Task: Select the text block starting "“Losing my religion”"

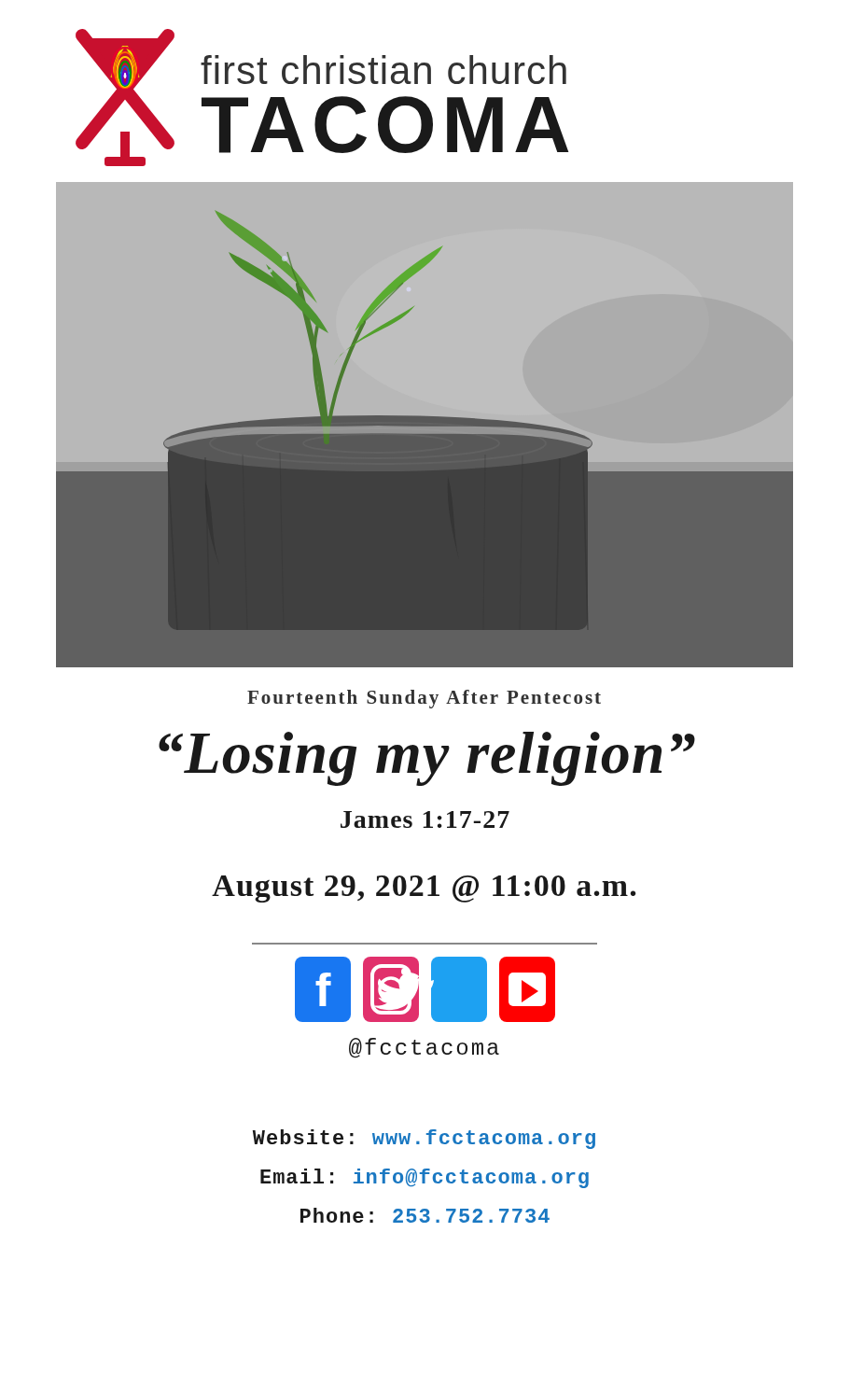Action: tap(425, 753)
